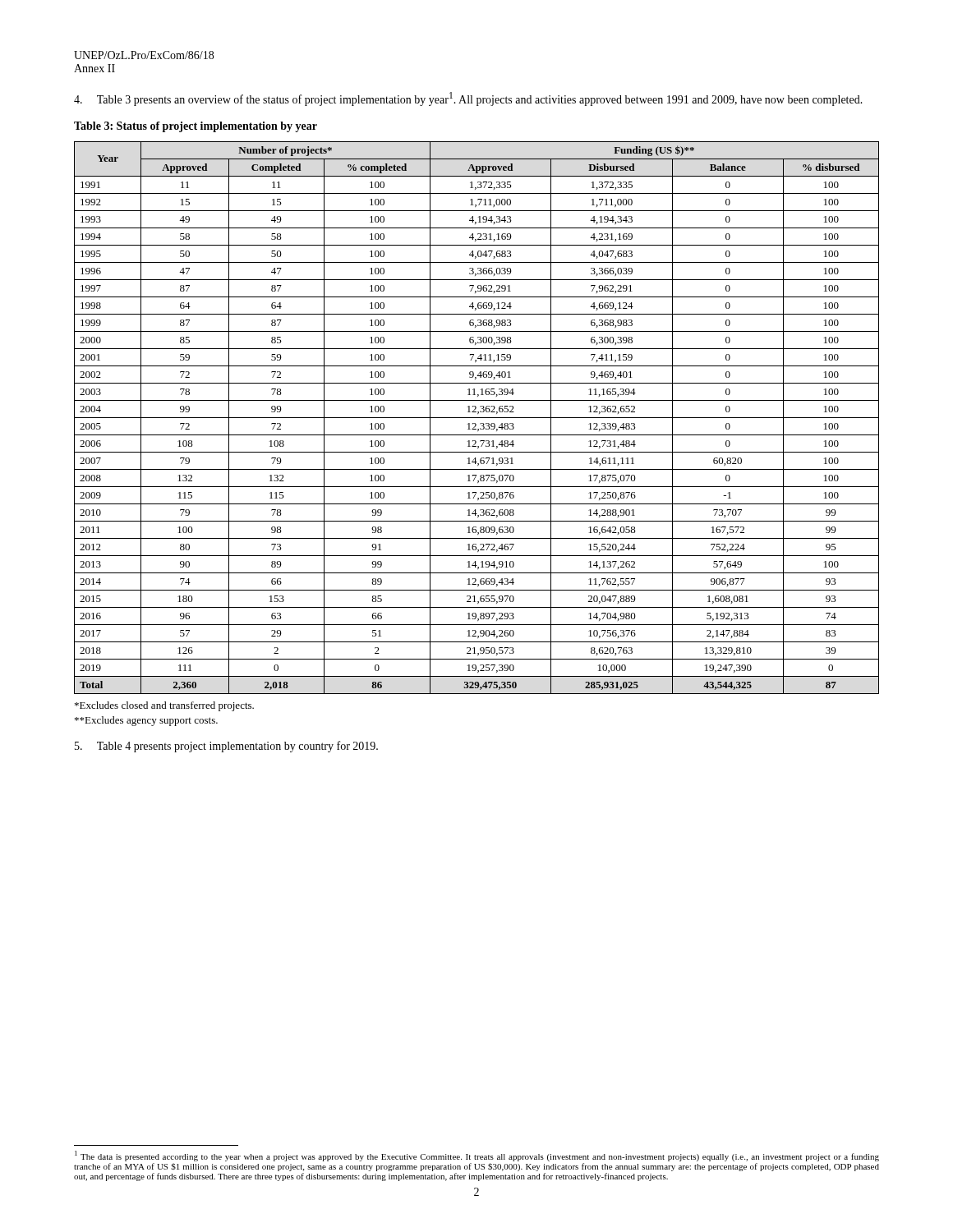Locate the element starting "Excludes agency support costs."

(146, 721)
